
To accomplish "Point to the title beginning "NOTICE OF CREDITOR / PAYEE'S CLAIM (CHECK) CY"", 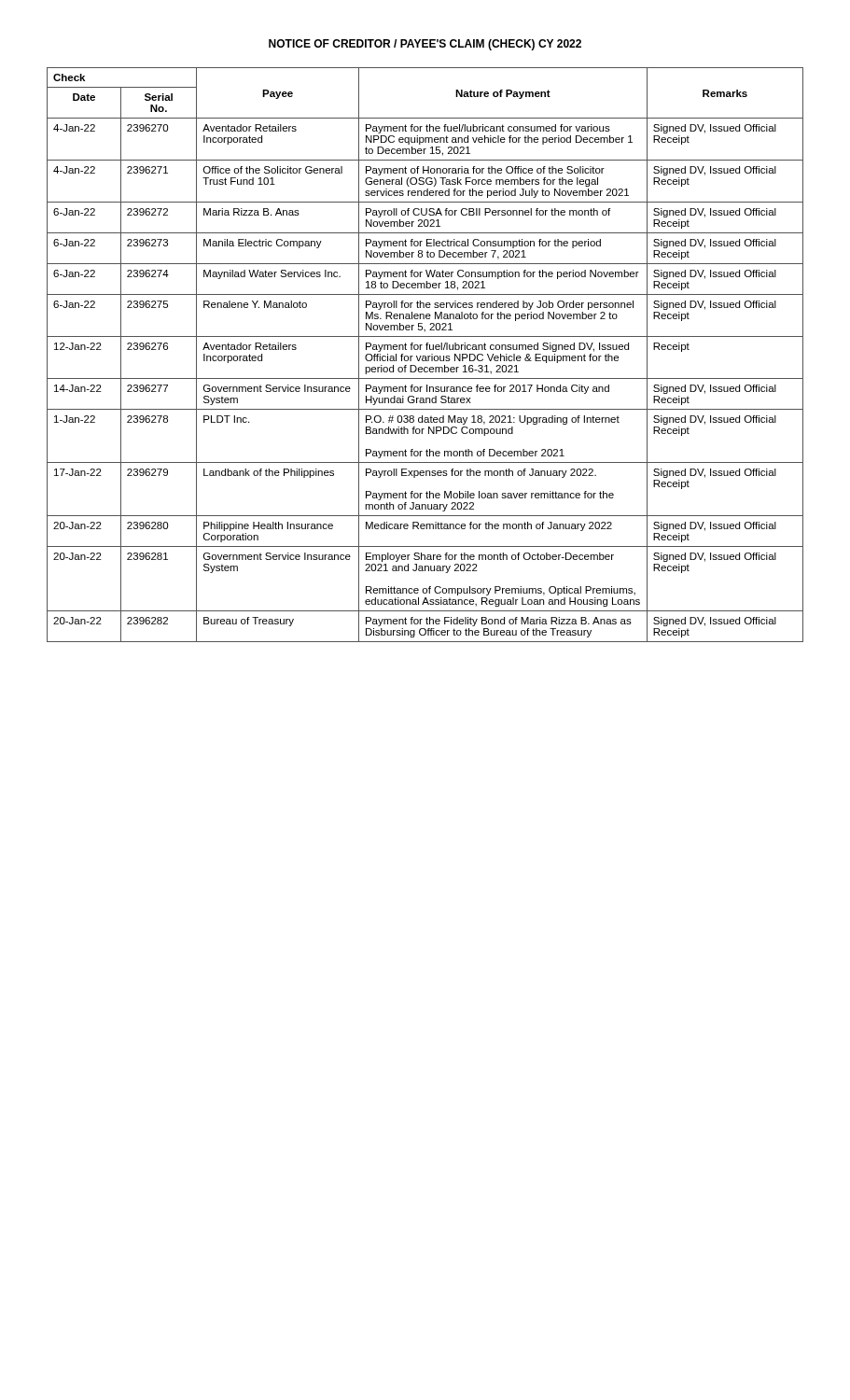I will click(x=425, y=44).
